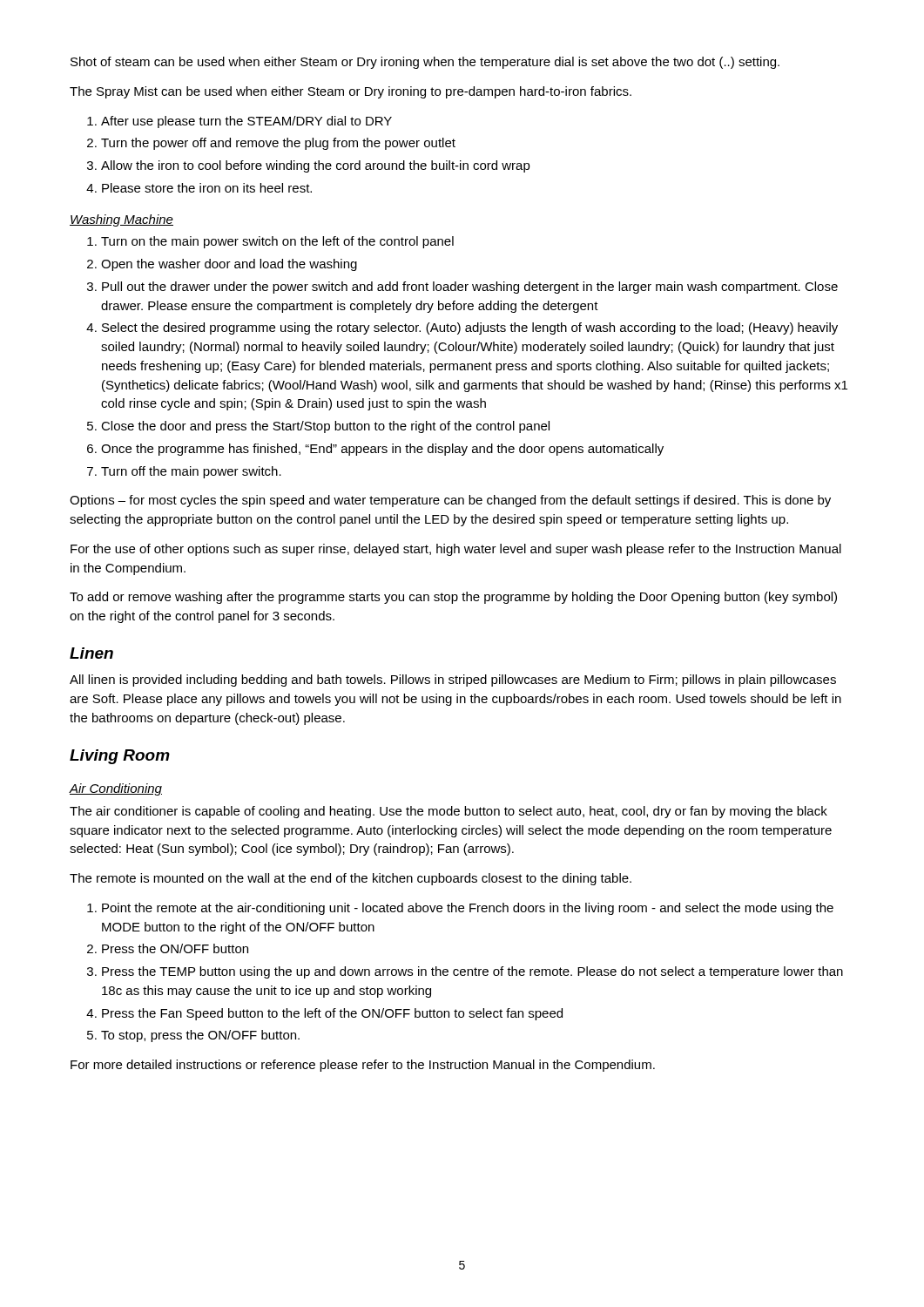Find the text starting "The Spray Mist can"
The height and width of the screenshot is (1307, 924).
point(462,91)
